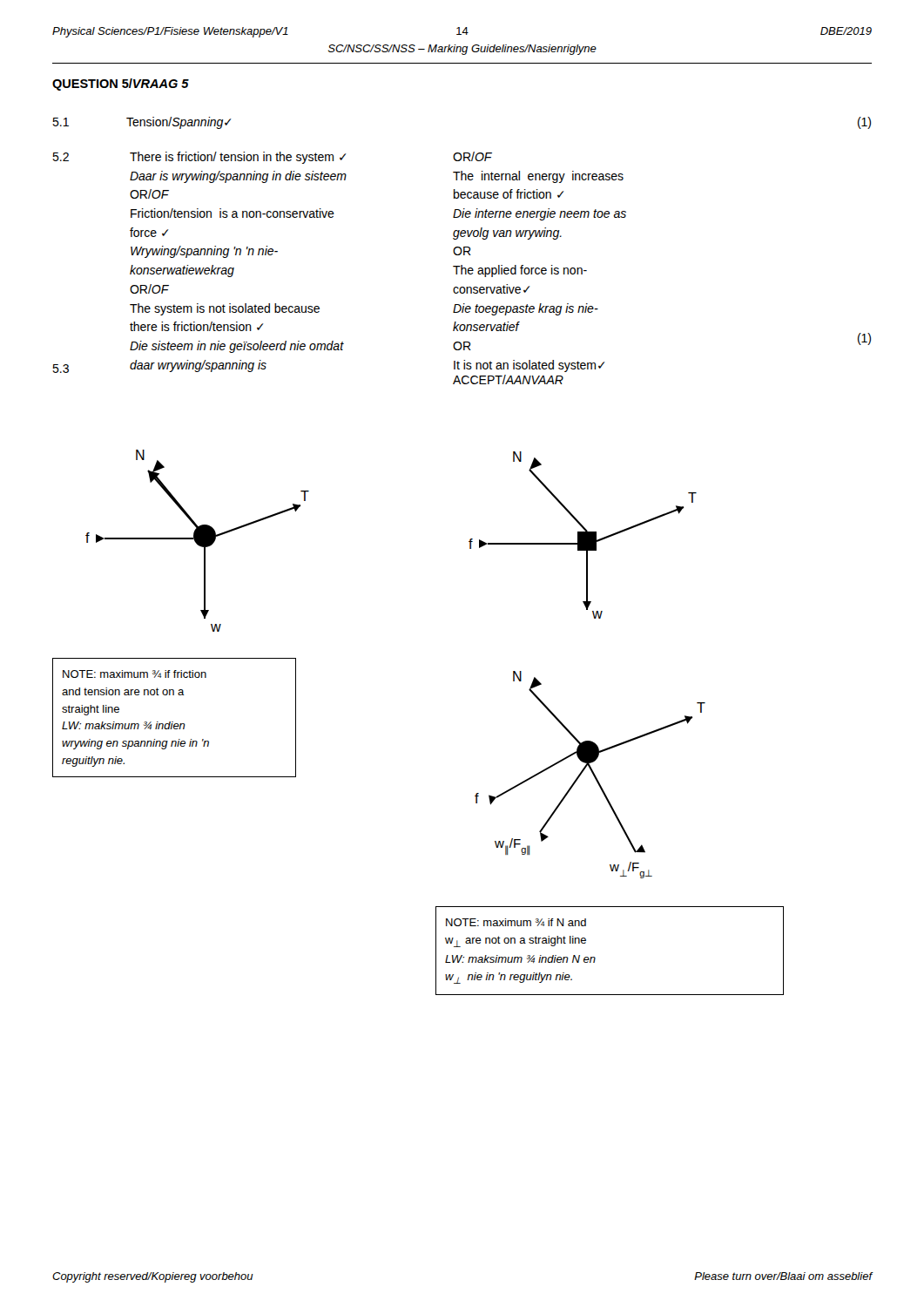Select the text block containing "OR/OF The internal energy increases because"
The height and width of the screenshot is (1307, 924).
coord(540,261)
